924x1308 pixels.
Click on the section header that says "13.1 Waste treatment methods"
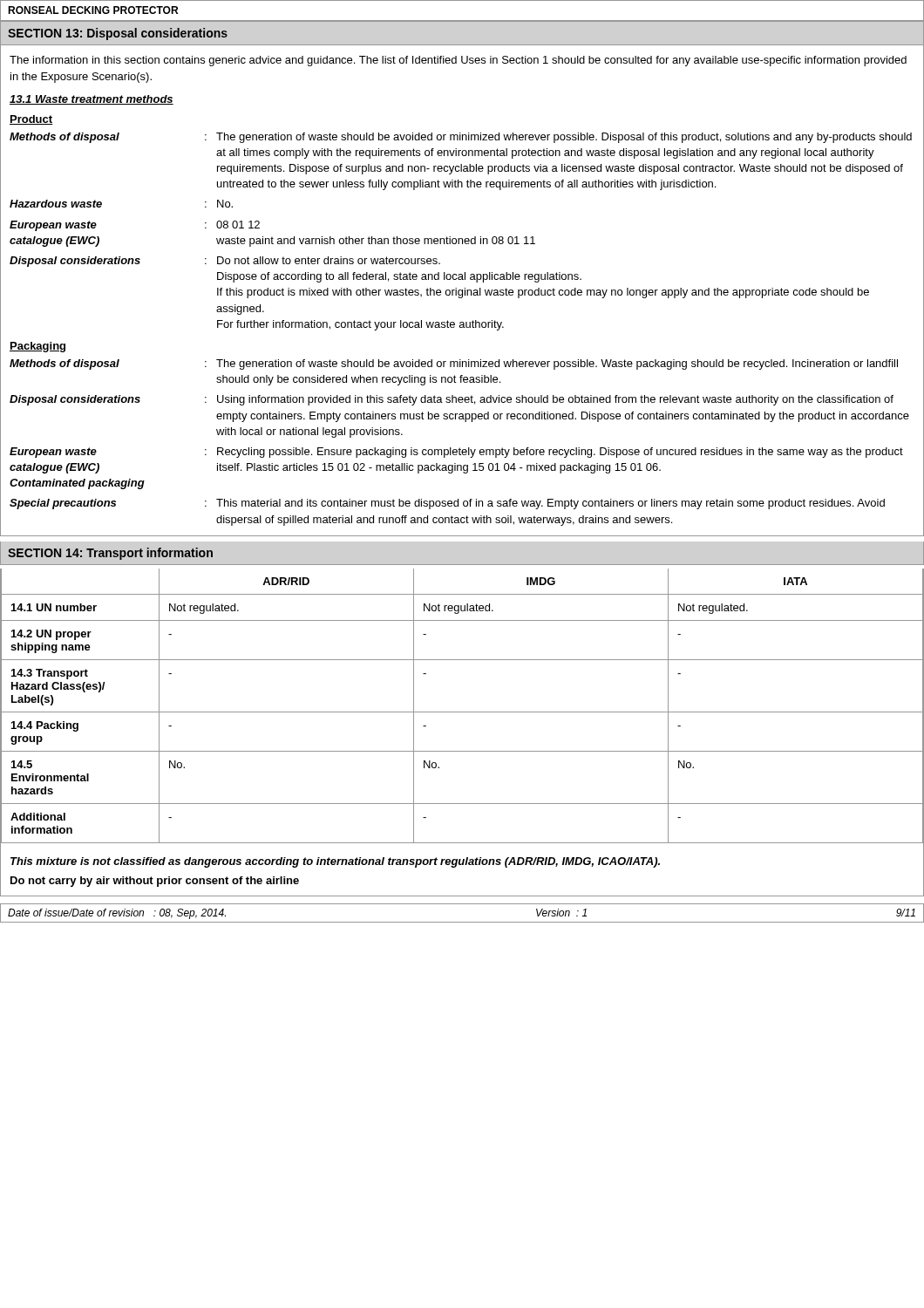pyautogui.click(x=91, y=99)
